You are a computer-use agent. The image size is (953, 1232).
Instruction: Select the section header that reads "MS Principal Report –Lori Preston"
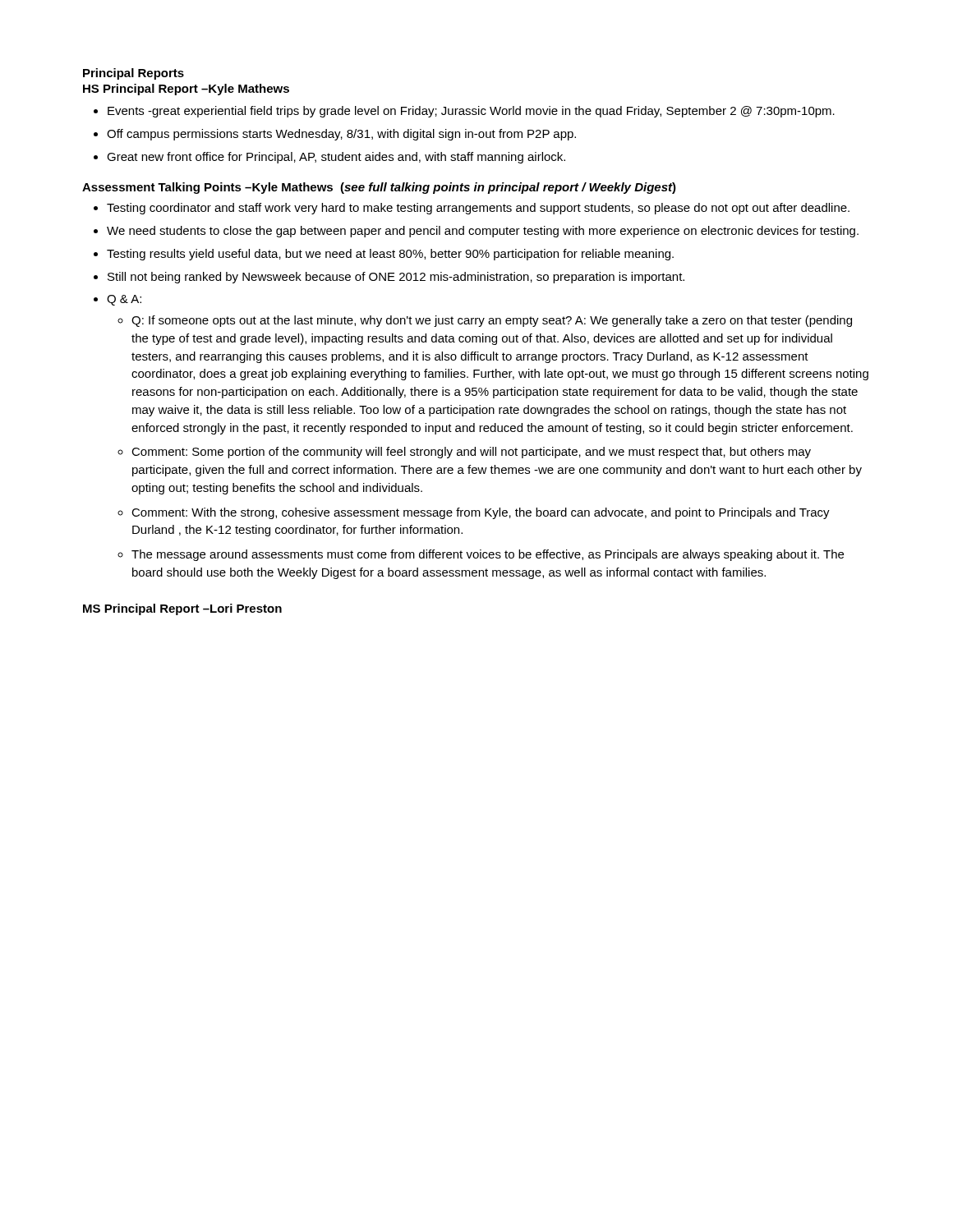coord(182,608)
